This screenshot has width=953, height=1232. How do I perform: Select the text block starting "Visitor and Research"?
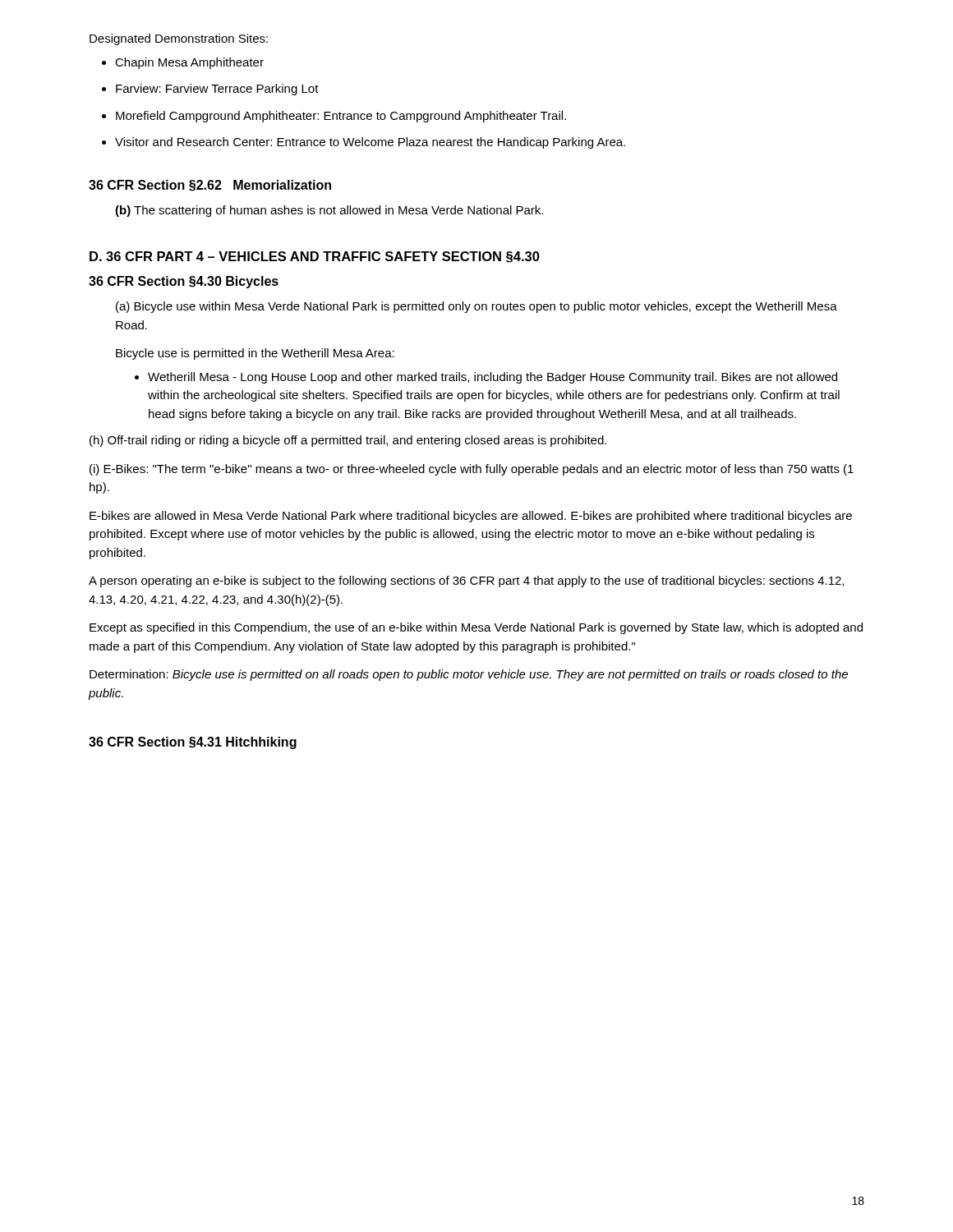coord(490,142)
